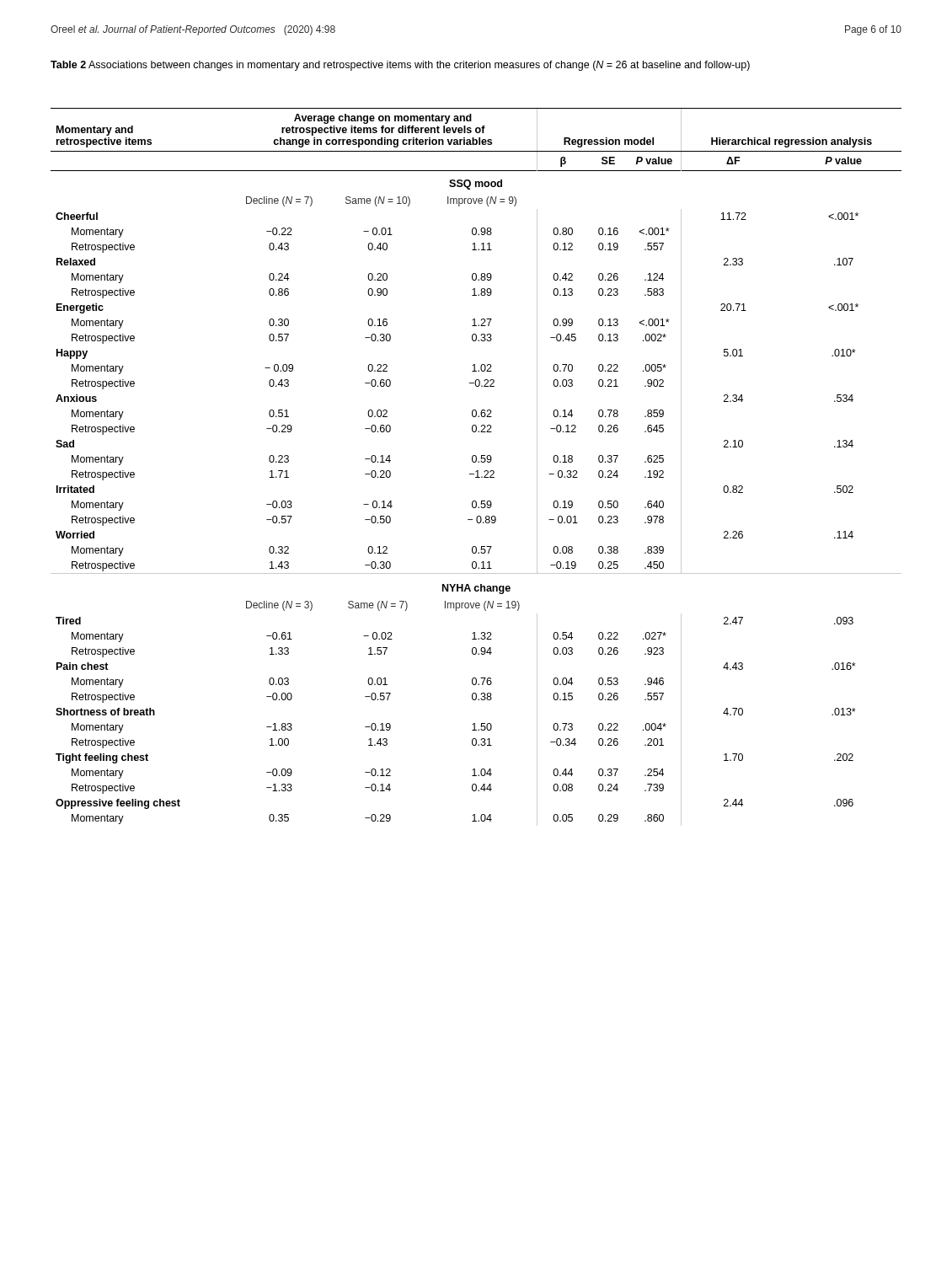Select the caption

pyautogui.click(x=400, y=65)
